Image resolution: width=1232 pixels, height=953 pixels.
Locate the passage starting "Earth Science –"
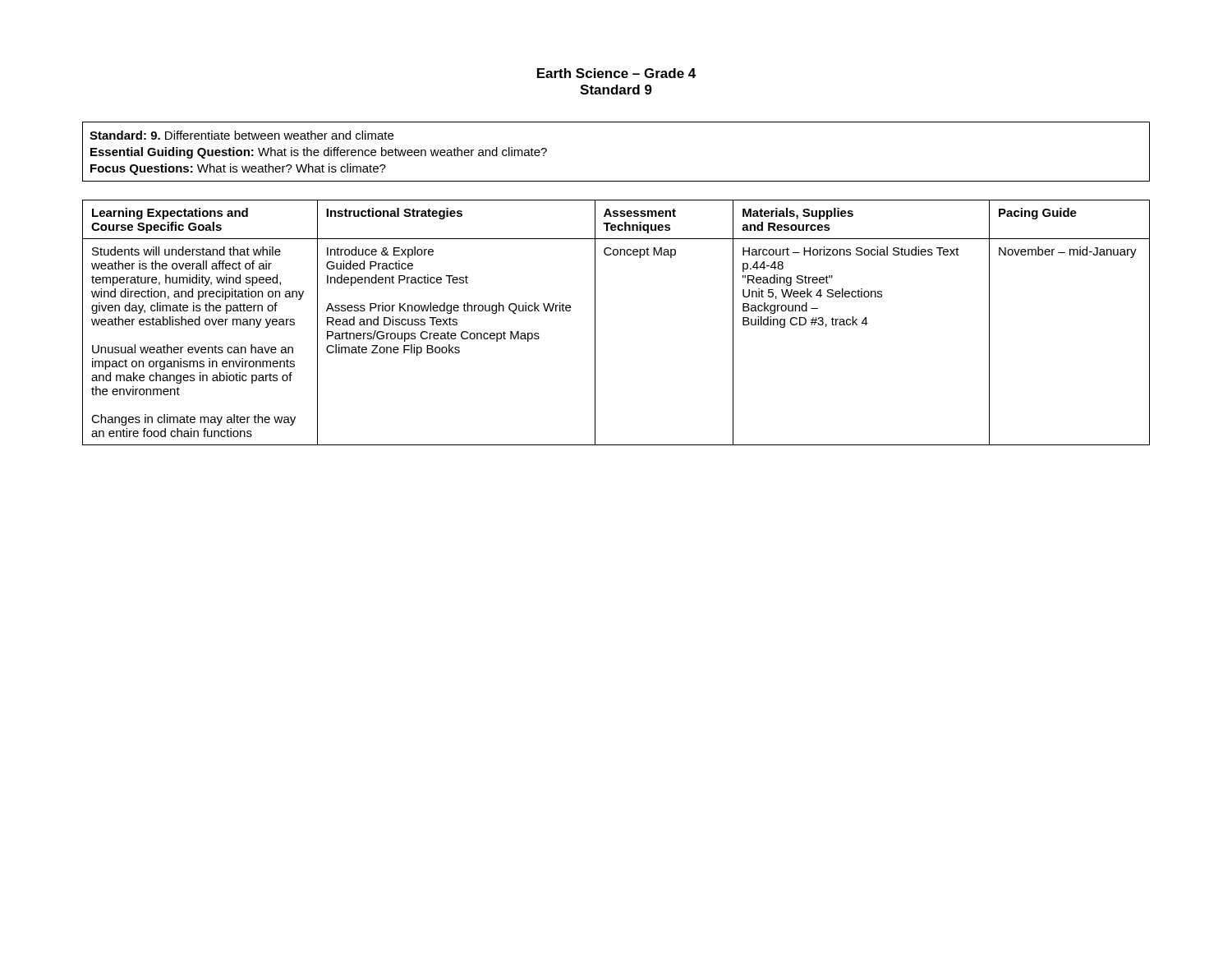pyautogui.click(x=616, y=82)
